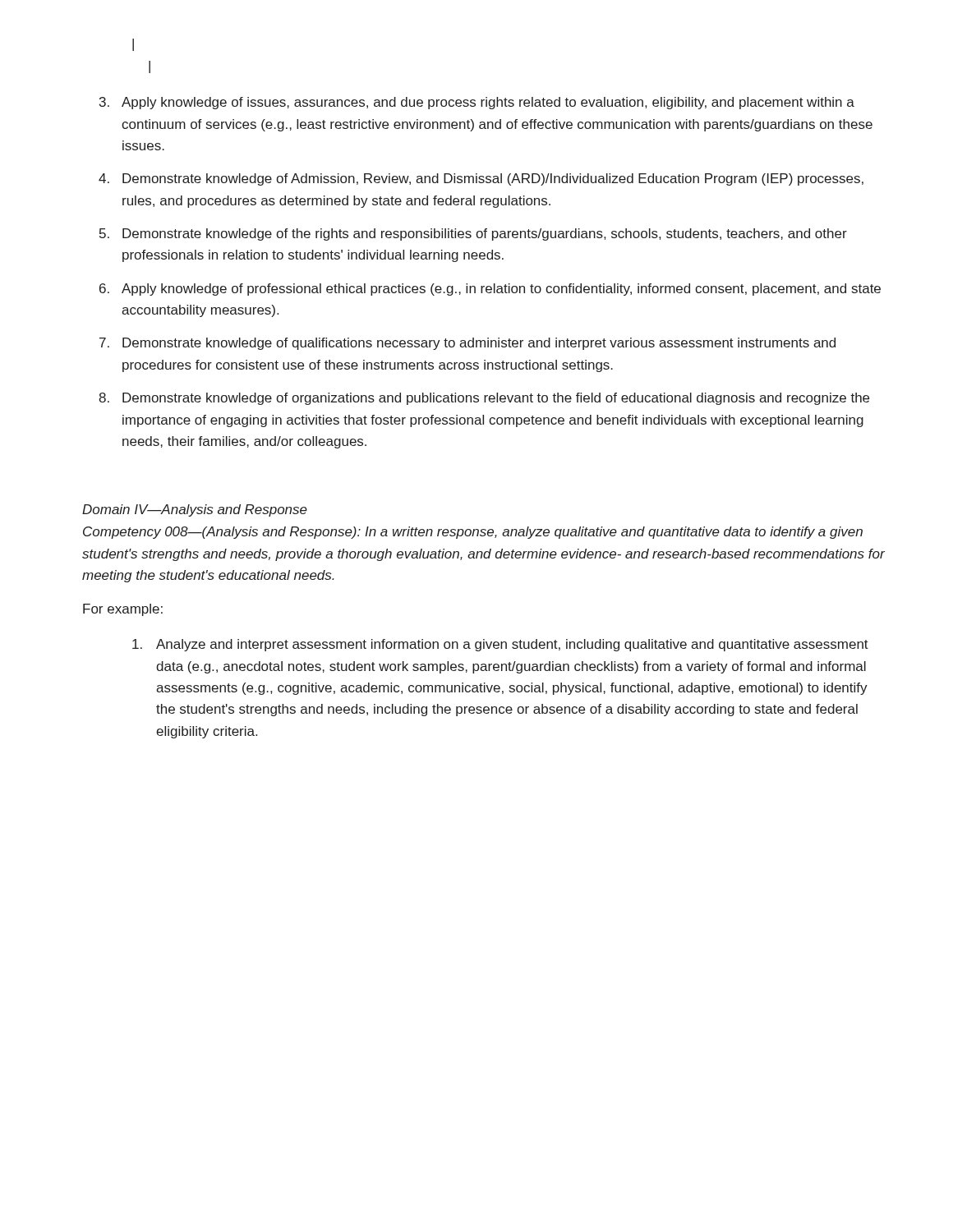Navigate to the element starting "Domain IV—Analysis and"
This screenshot has width=953, height=1232.
tap(195, 510)
